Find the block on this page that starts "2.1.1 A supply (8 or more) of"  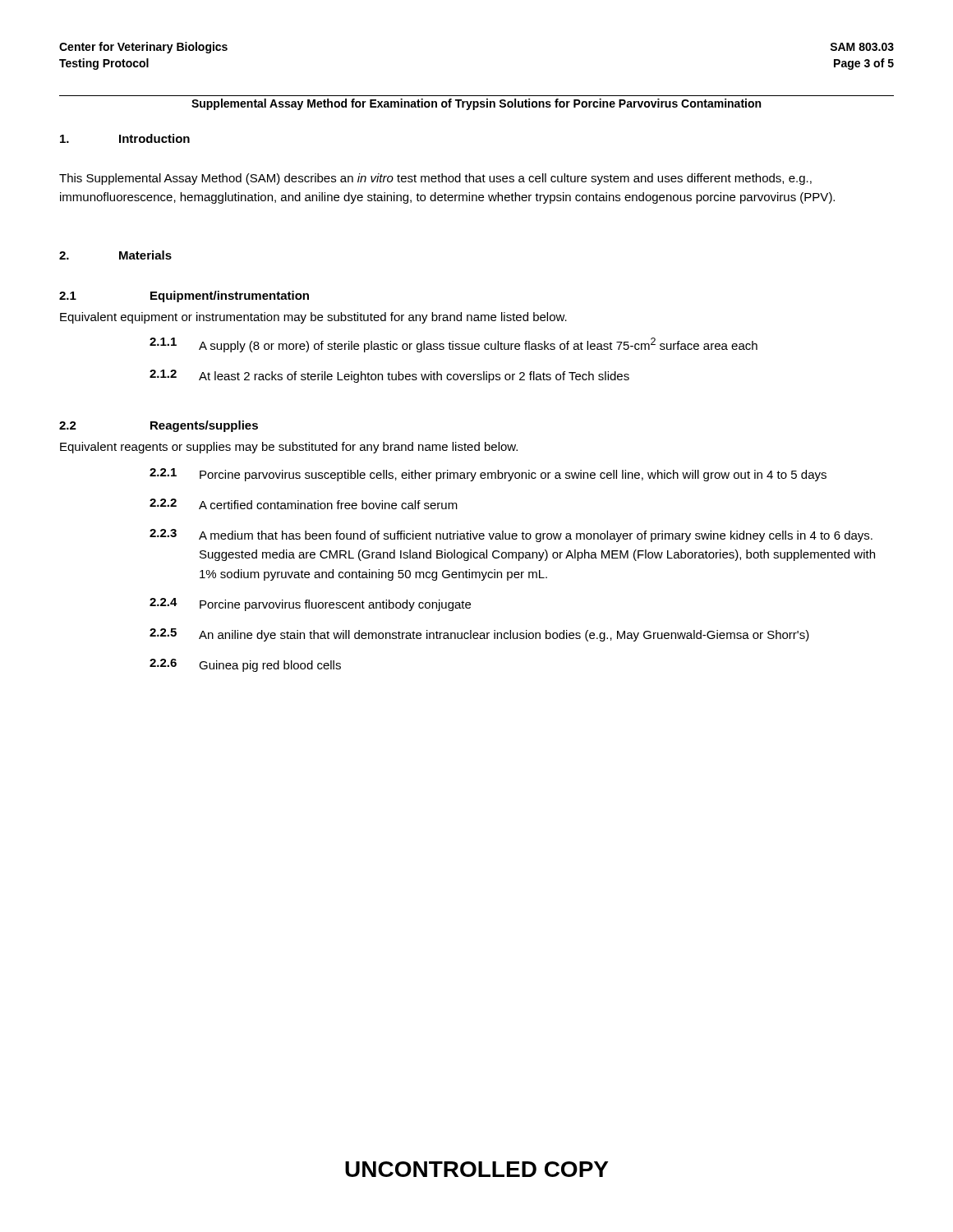click(x=522, y=344)
